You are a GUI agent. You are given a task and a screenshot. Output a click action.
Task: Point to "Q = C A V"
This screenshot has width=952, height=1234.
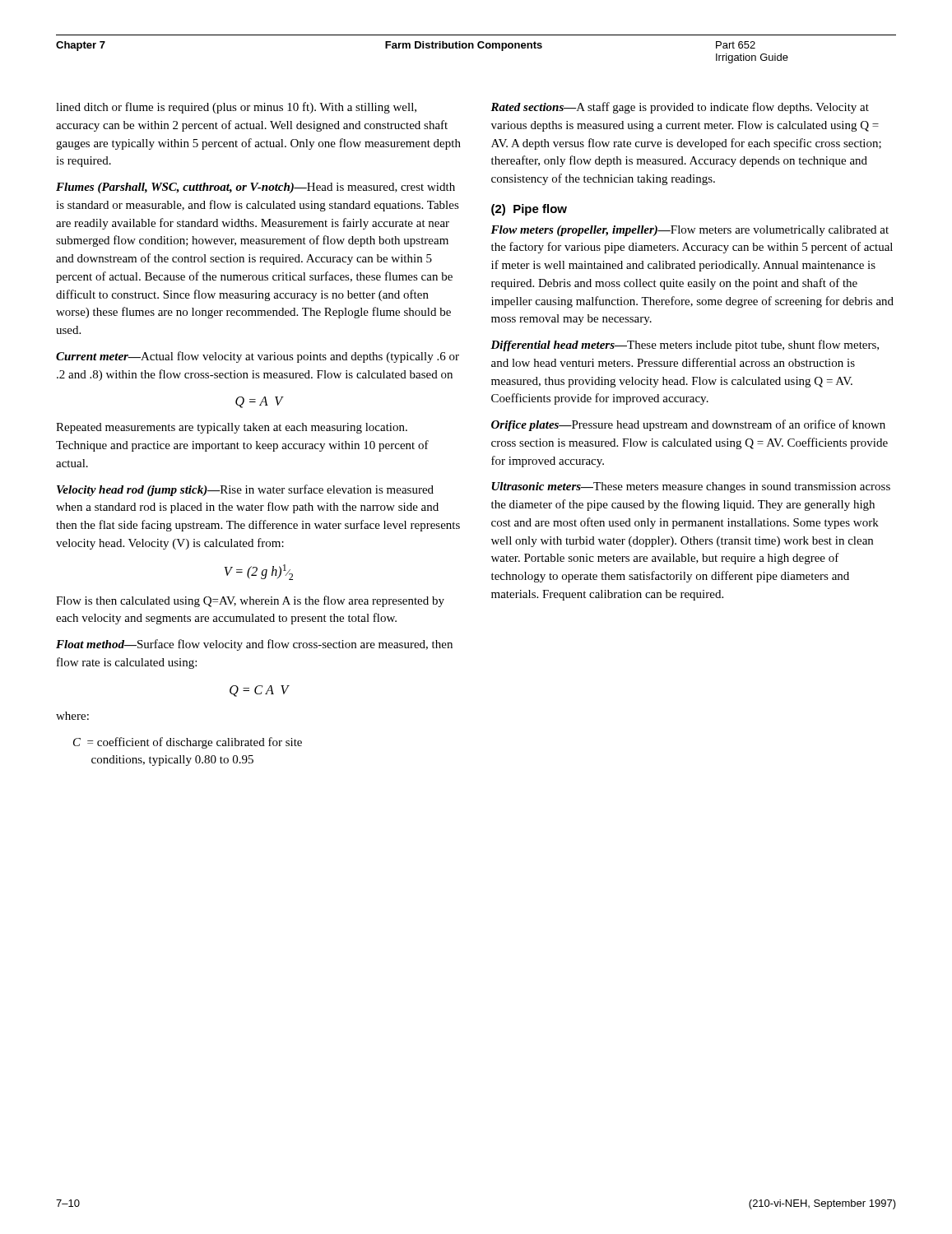point(259,689)
